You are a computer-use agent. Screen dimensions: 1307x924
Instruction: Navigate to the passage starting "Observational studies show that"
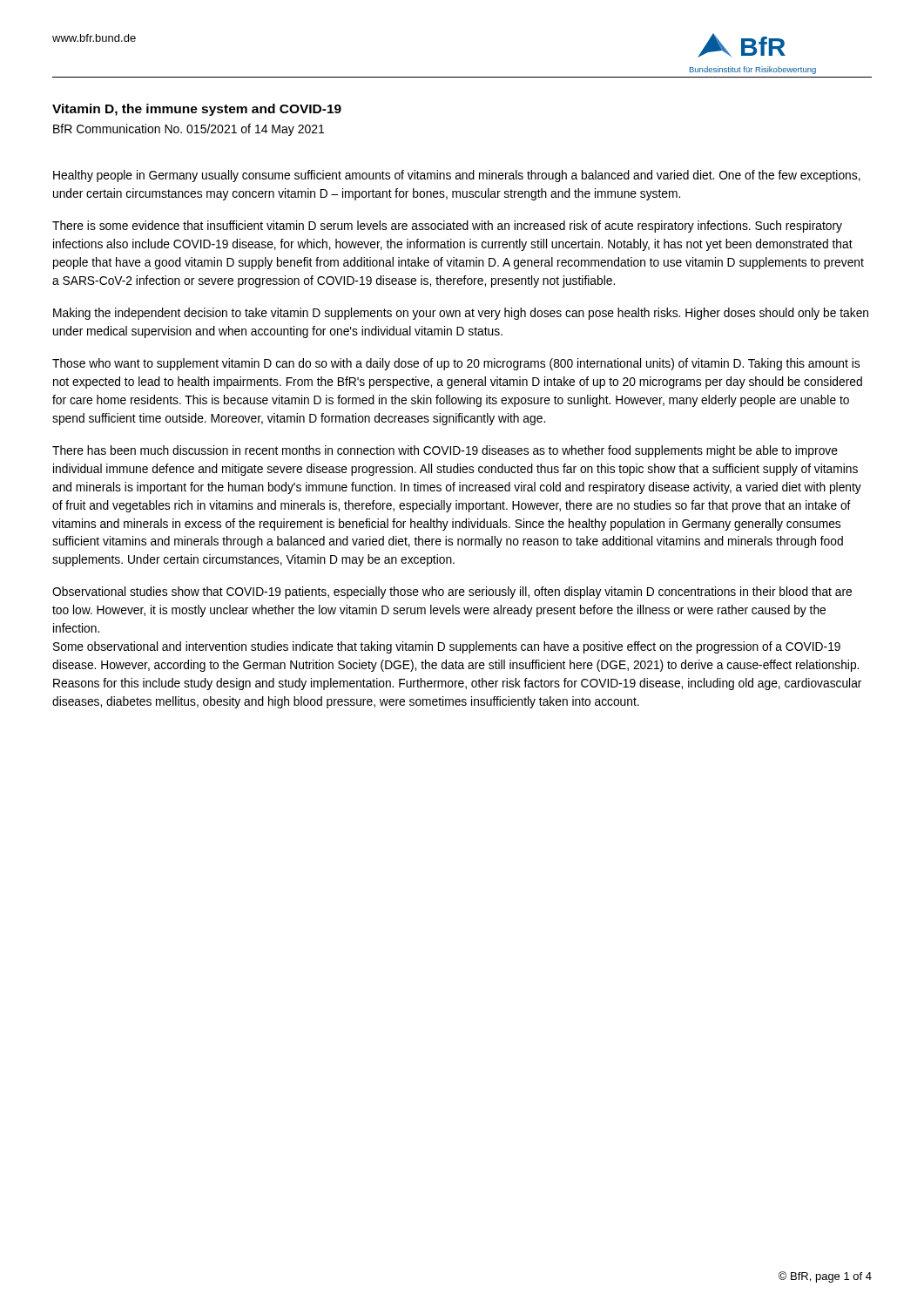[x=457, y=647]
